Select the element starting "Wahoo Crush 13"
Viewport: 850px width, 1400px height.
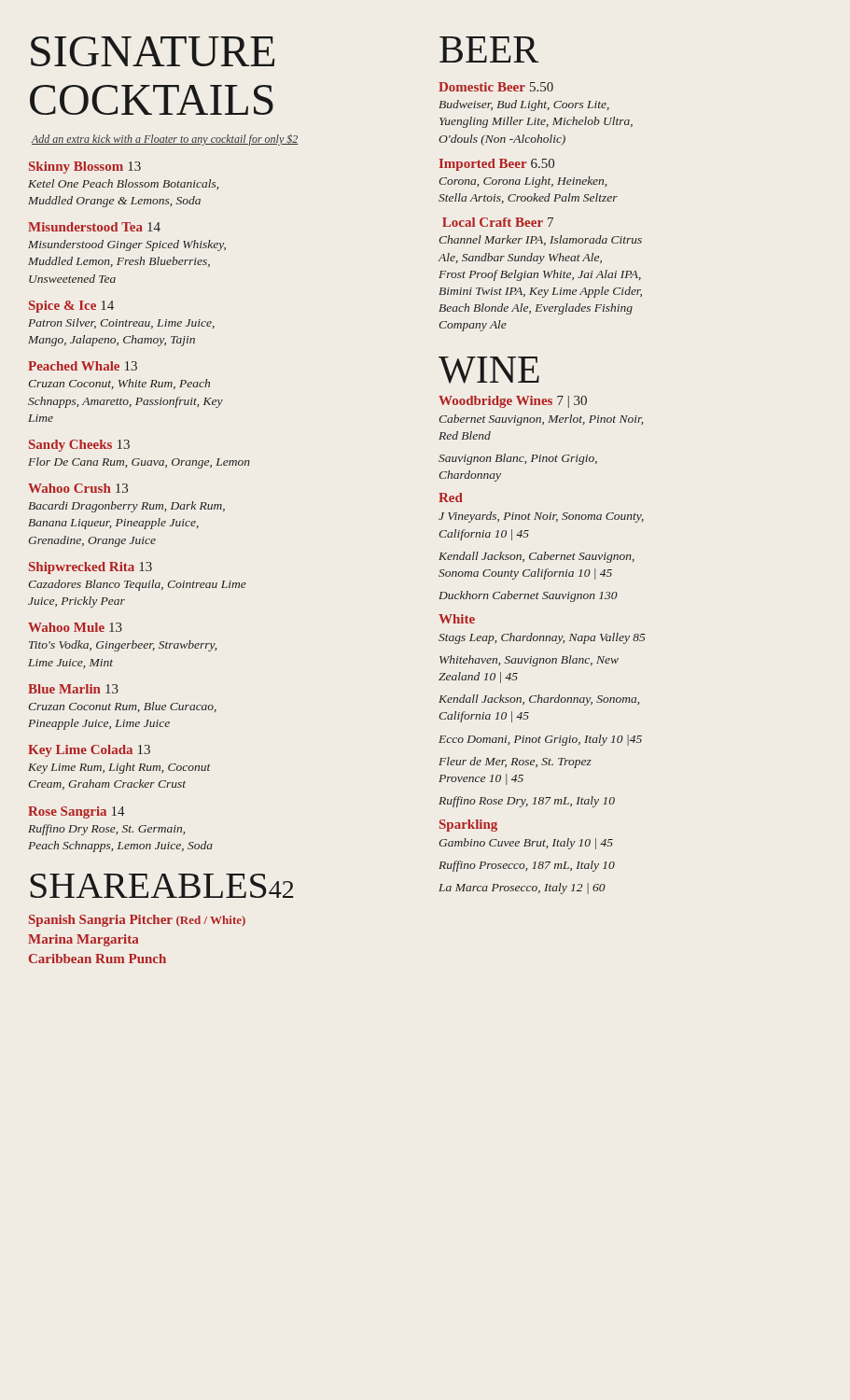point(78,488)
